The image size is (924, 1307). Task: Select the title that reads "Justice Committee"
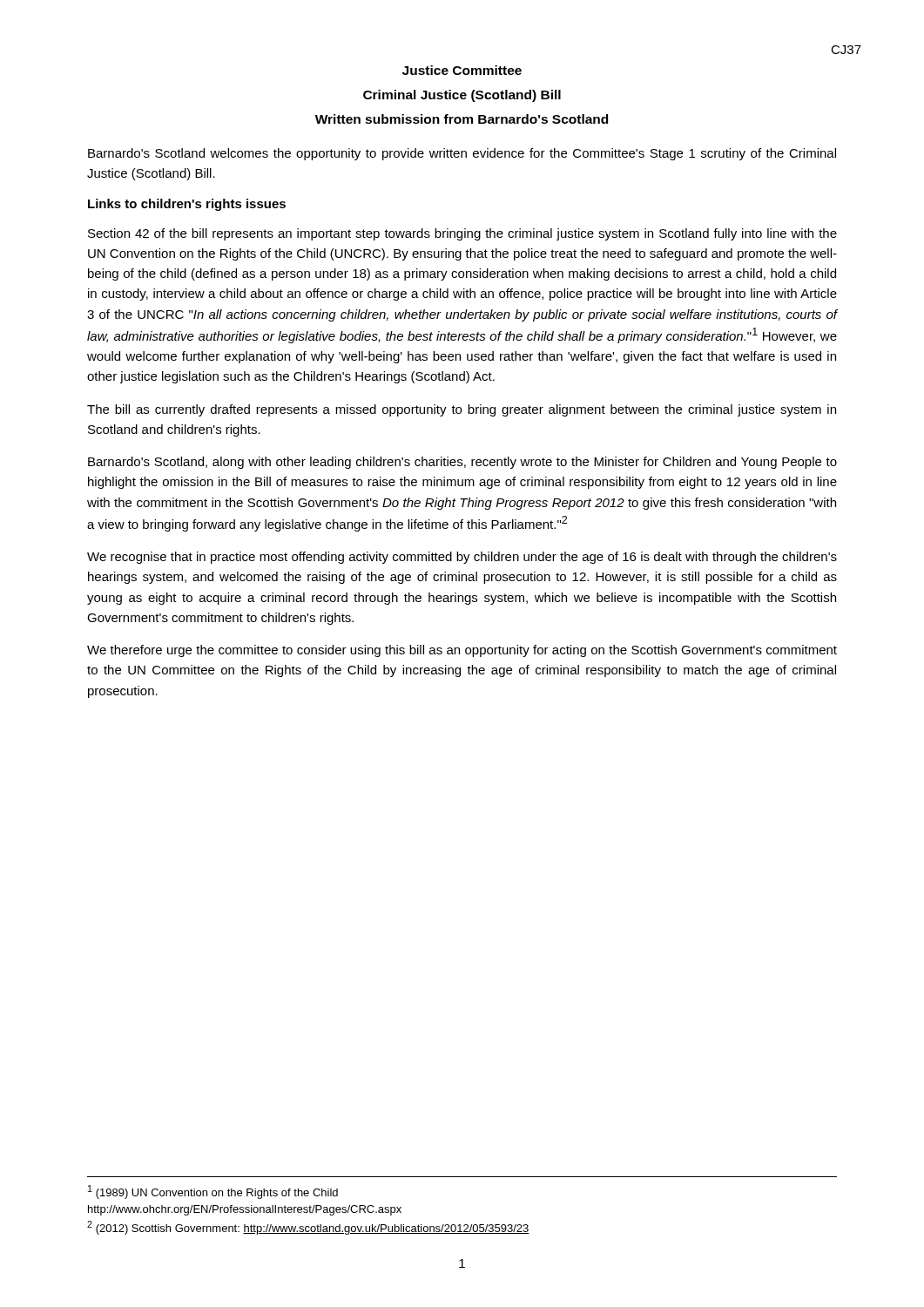pos(462,70)
